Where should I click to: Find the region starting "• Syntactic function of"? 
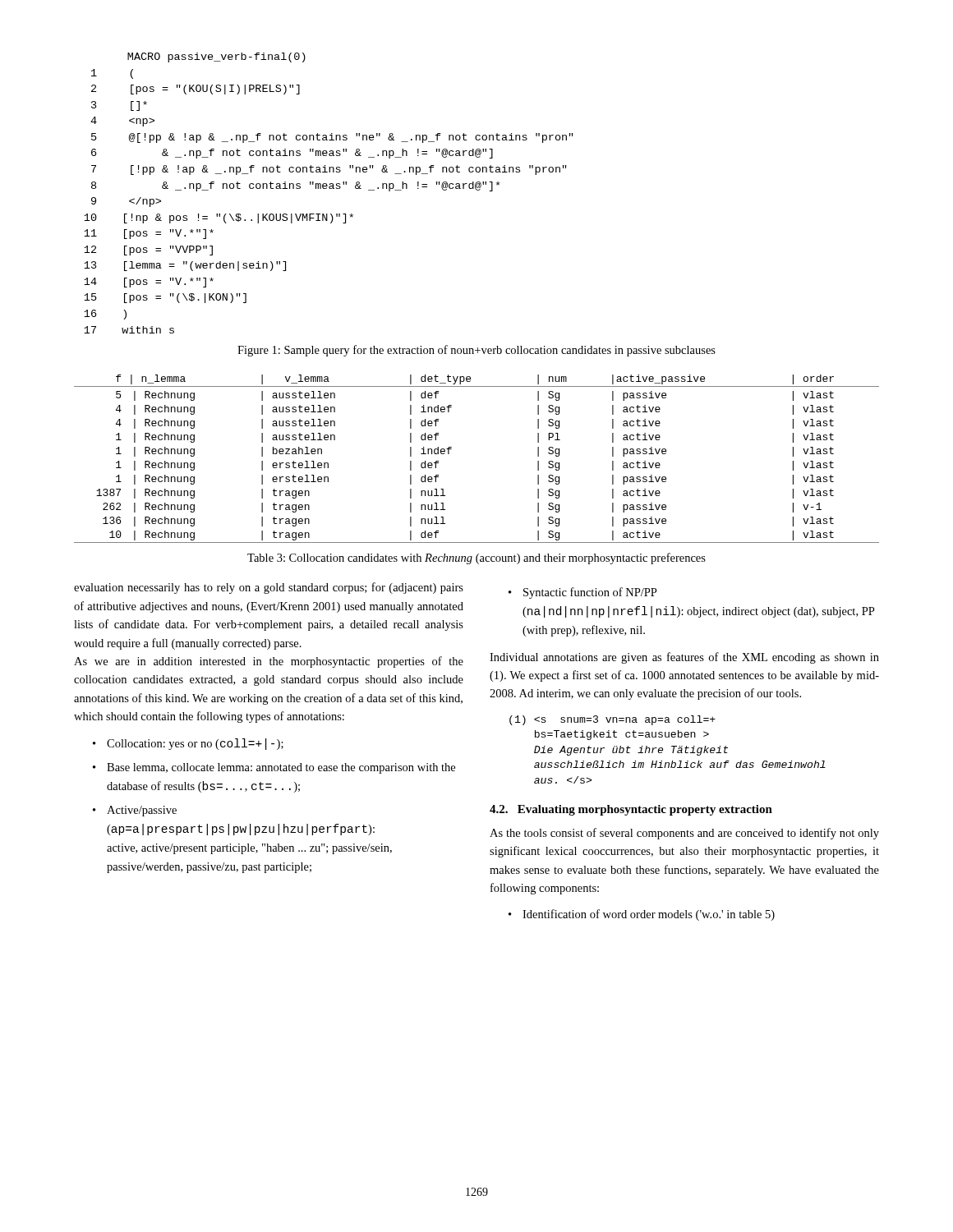[693, 611]
